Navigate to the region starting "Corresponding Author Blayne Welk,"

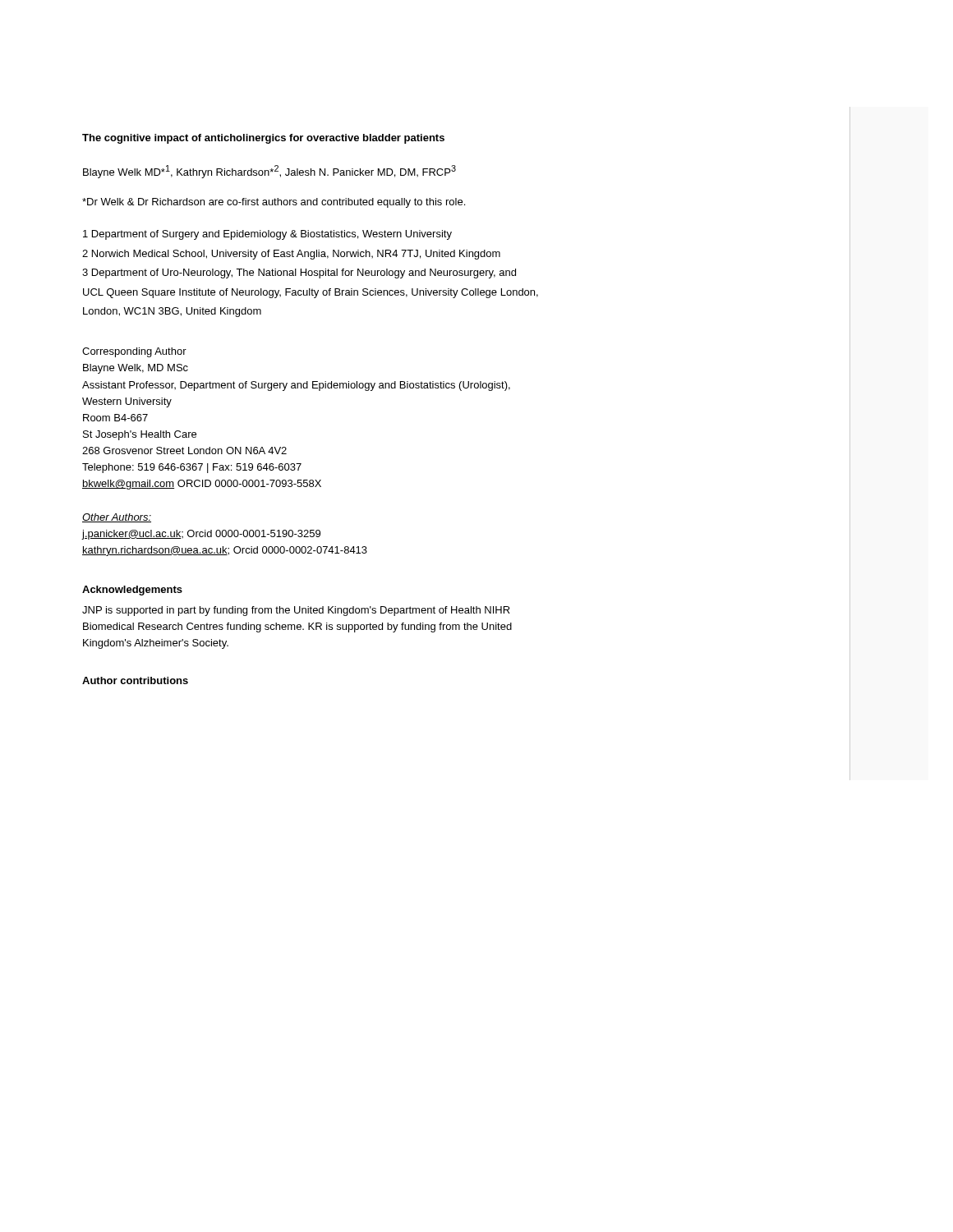pyautogui.click(x=134, y=352)
